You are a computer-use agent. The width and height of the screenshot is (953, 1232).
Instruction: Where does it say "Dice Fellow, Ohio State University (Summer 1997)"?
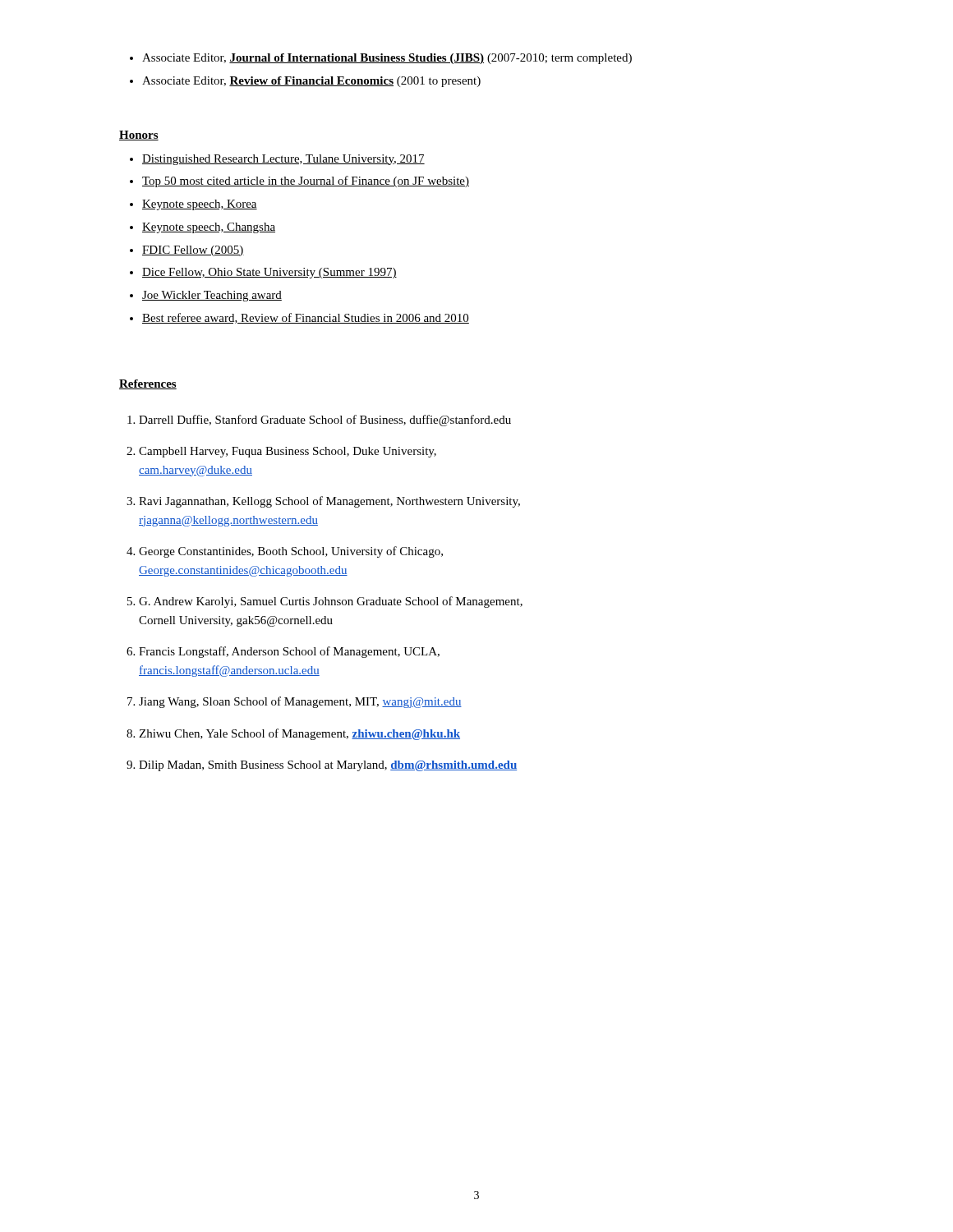coord(269,273)
